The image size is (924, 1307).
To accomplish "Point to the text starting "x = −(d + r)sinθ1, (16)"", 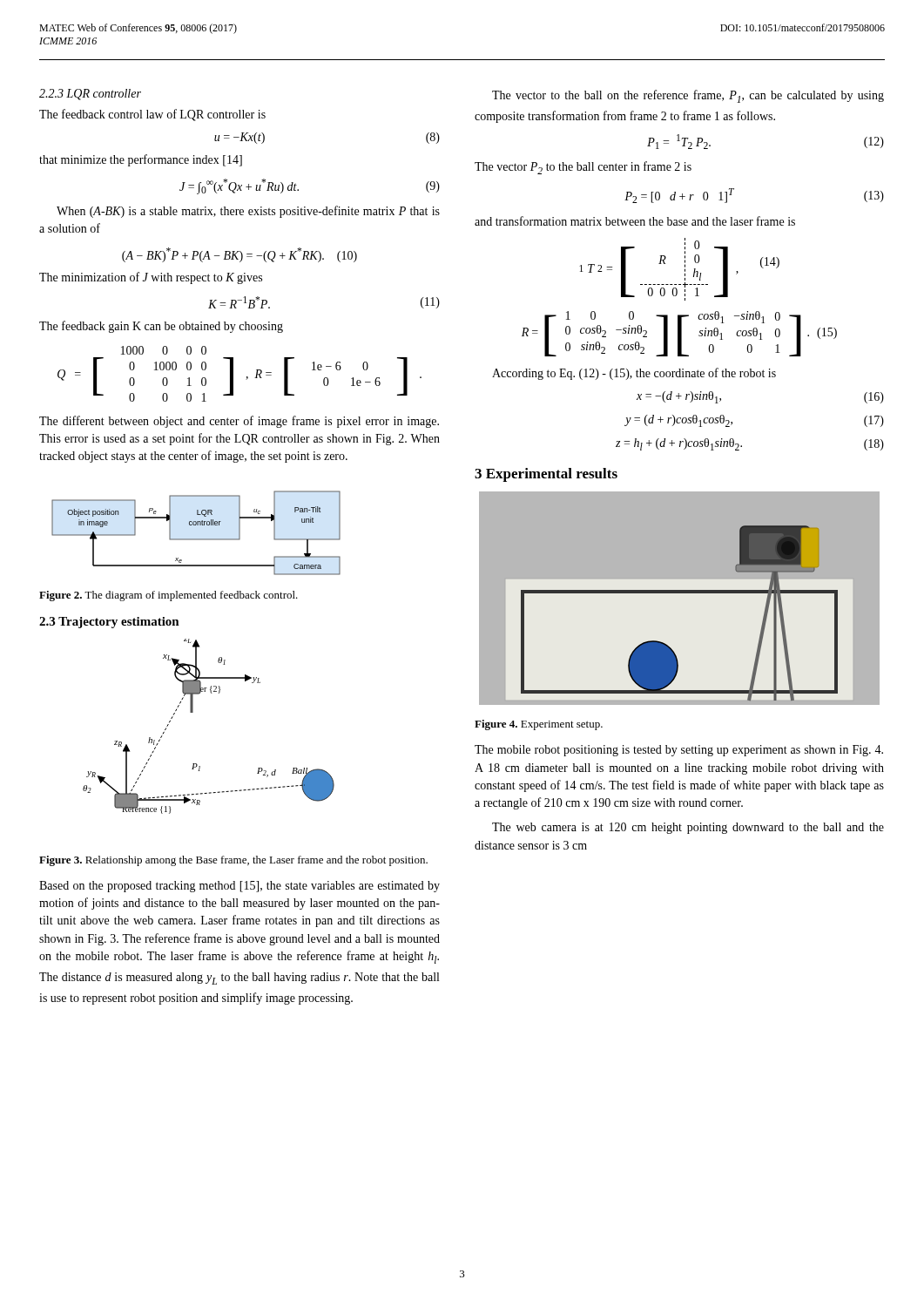I will tap(679, 398).
